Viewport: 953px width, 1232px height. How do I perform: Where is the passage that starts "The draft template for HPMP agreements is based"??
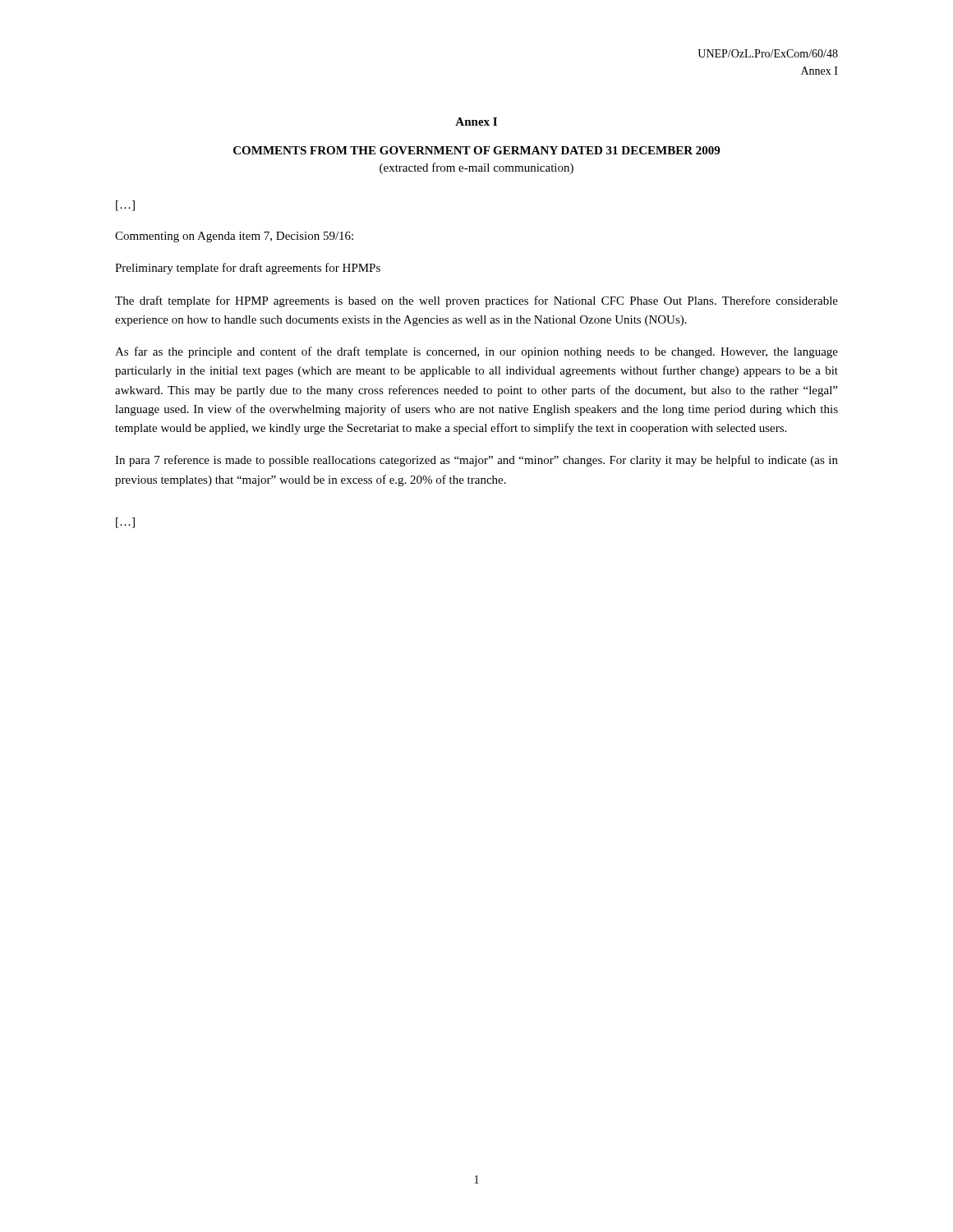coord(476,310)
